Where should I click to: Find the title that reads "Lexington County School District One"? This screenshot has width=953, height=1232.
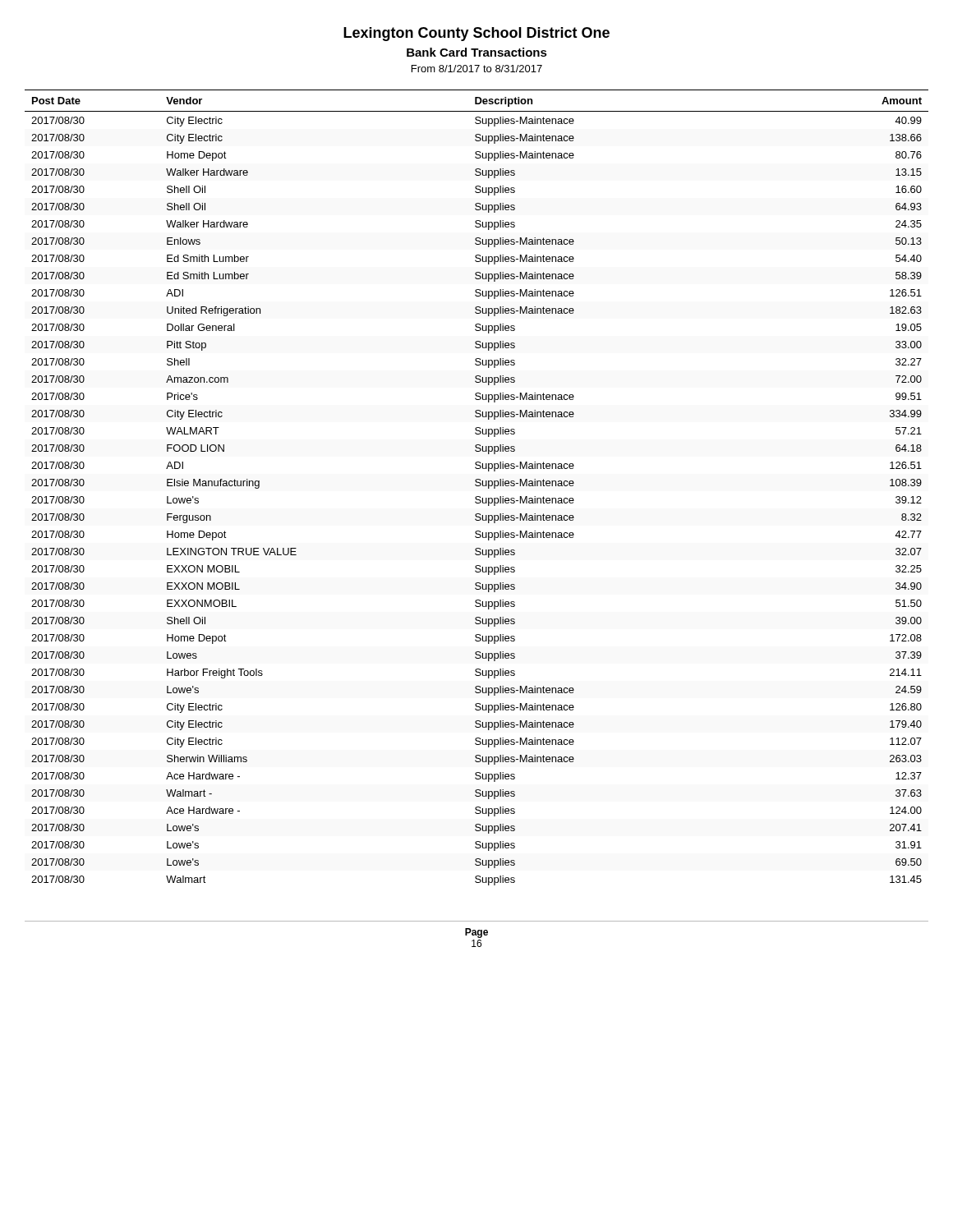pyautogui.click(x=476, y=33)
